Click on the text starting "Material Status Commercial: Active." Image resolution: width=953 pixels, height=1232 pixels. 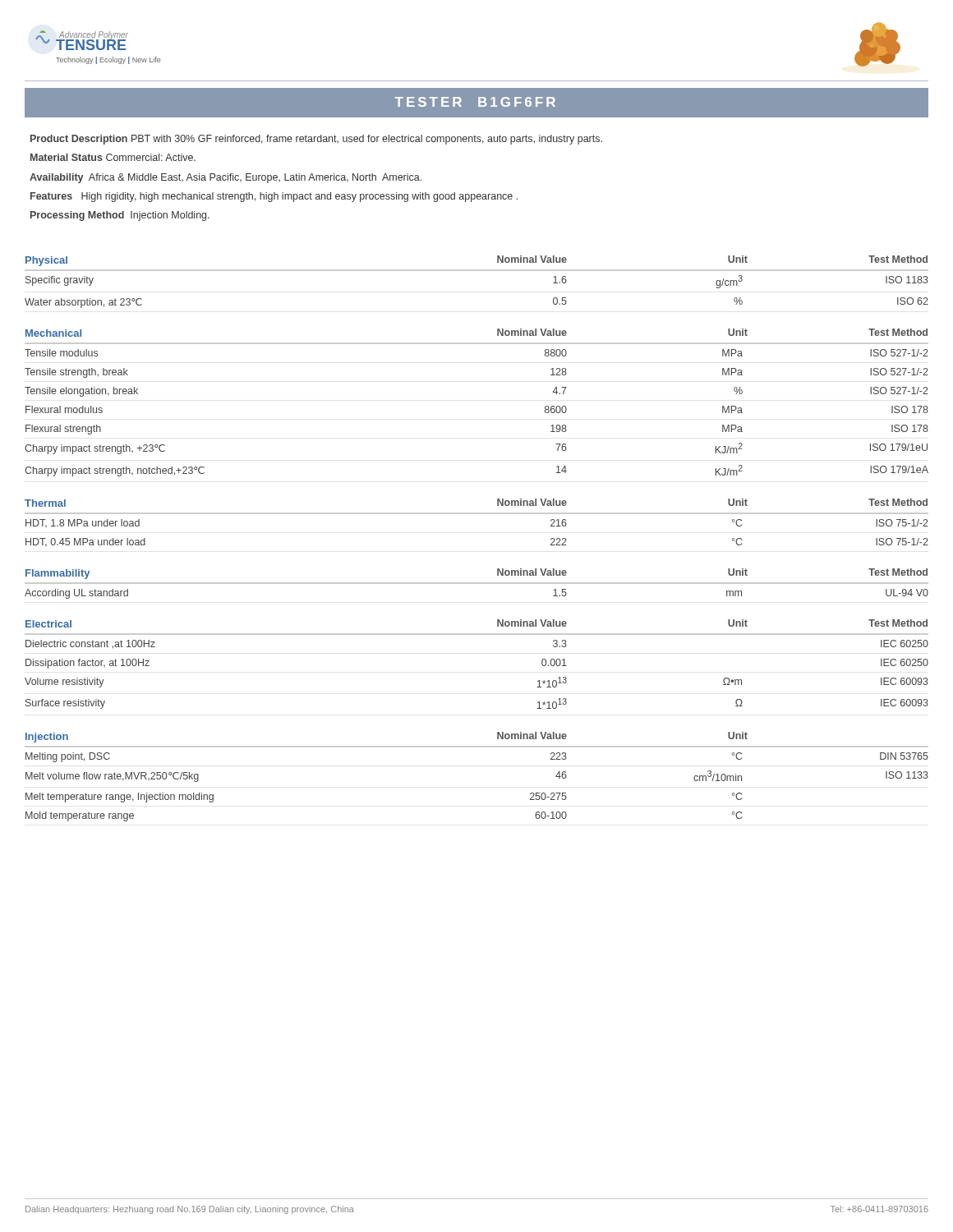[x=113, y=158]
